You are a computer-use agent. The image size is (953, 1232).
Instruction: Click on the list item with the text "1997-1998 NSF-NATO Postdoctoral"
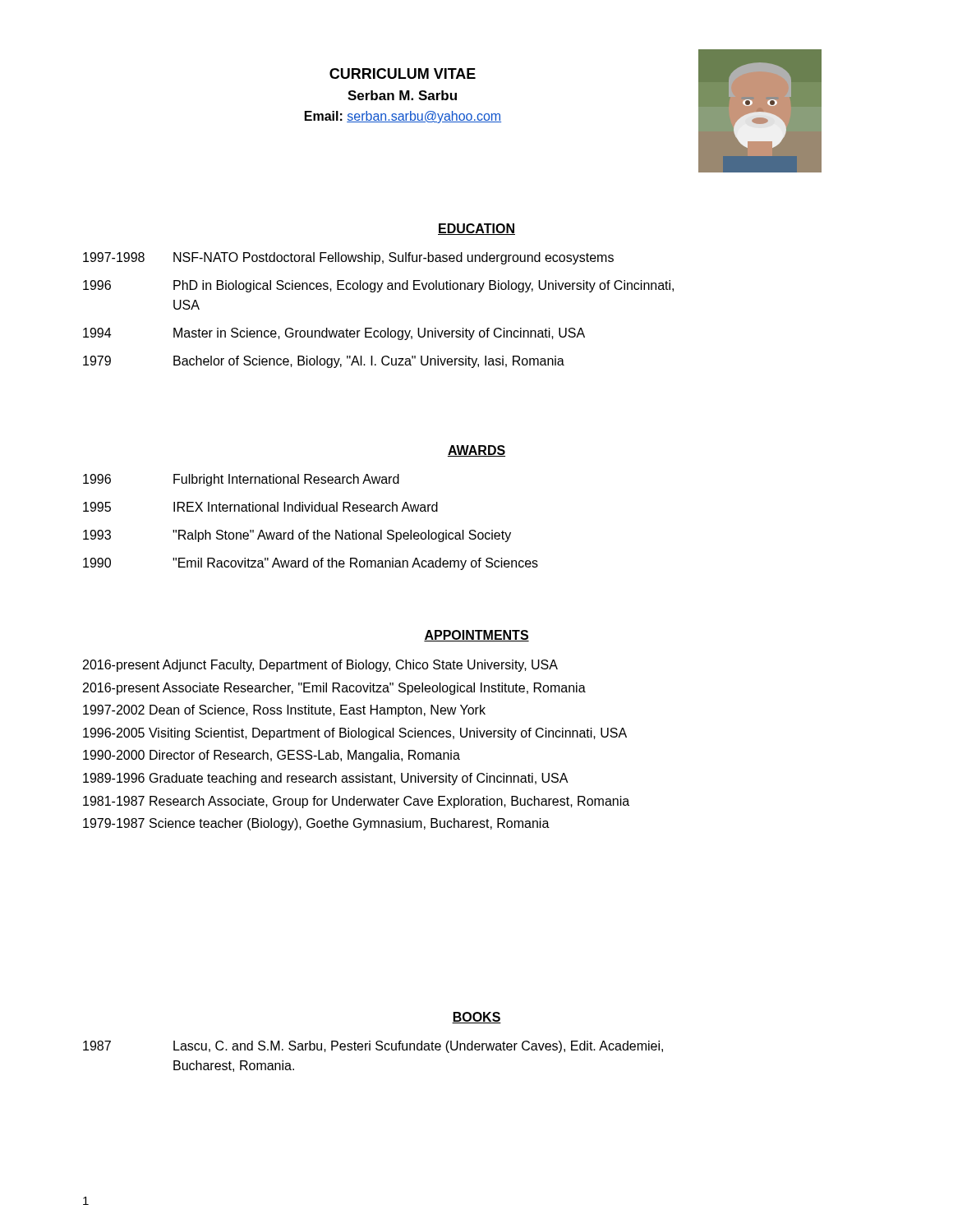476,258
